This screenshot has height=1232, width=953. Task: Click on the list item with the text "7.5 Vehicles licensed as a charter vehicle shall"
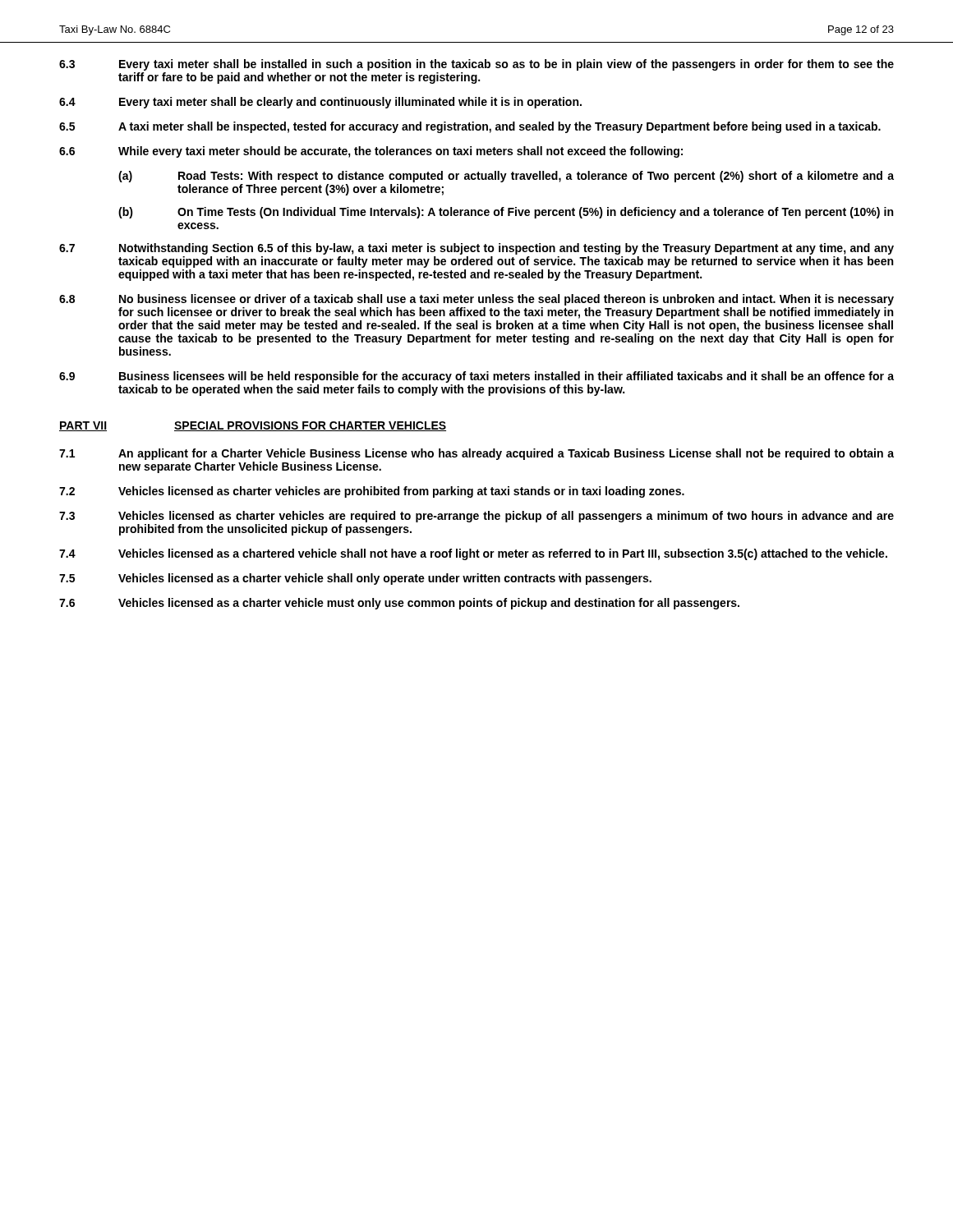pos(476,578)
